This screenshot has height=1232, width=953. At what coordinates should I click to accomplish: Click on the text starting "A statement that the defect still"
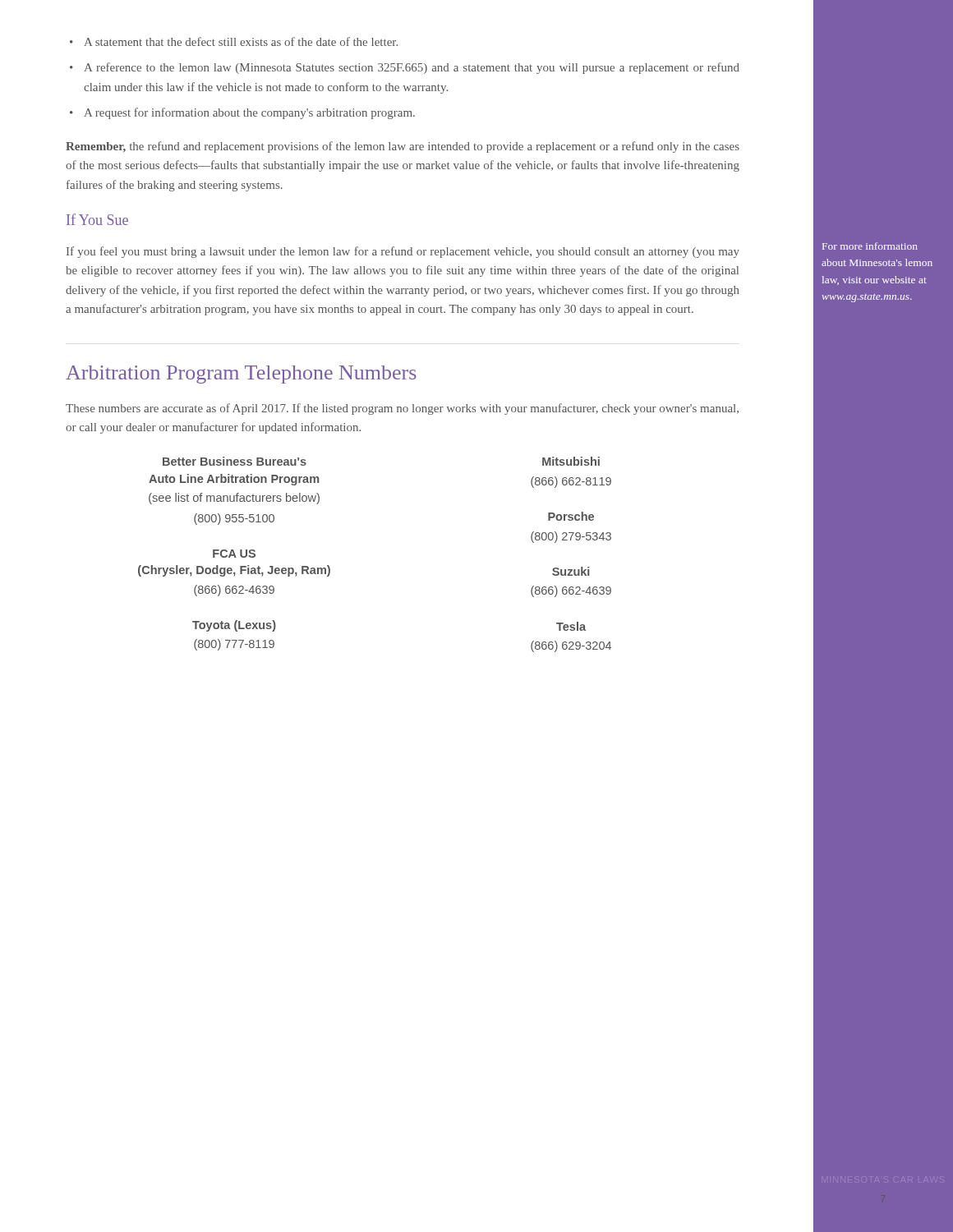click(x=241, y=42)
